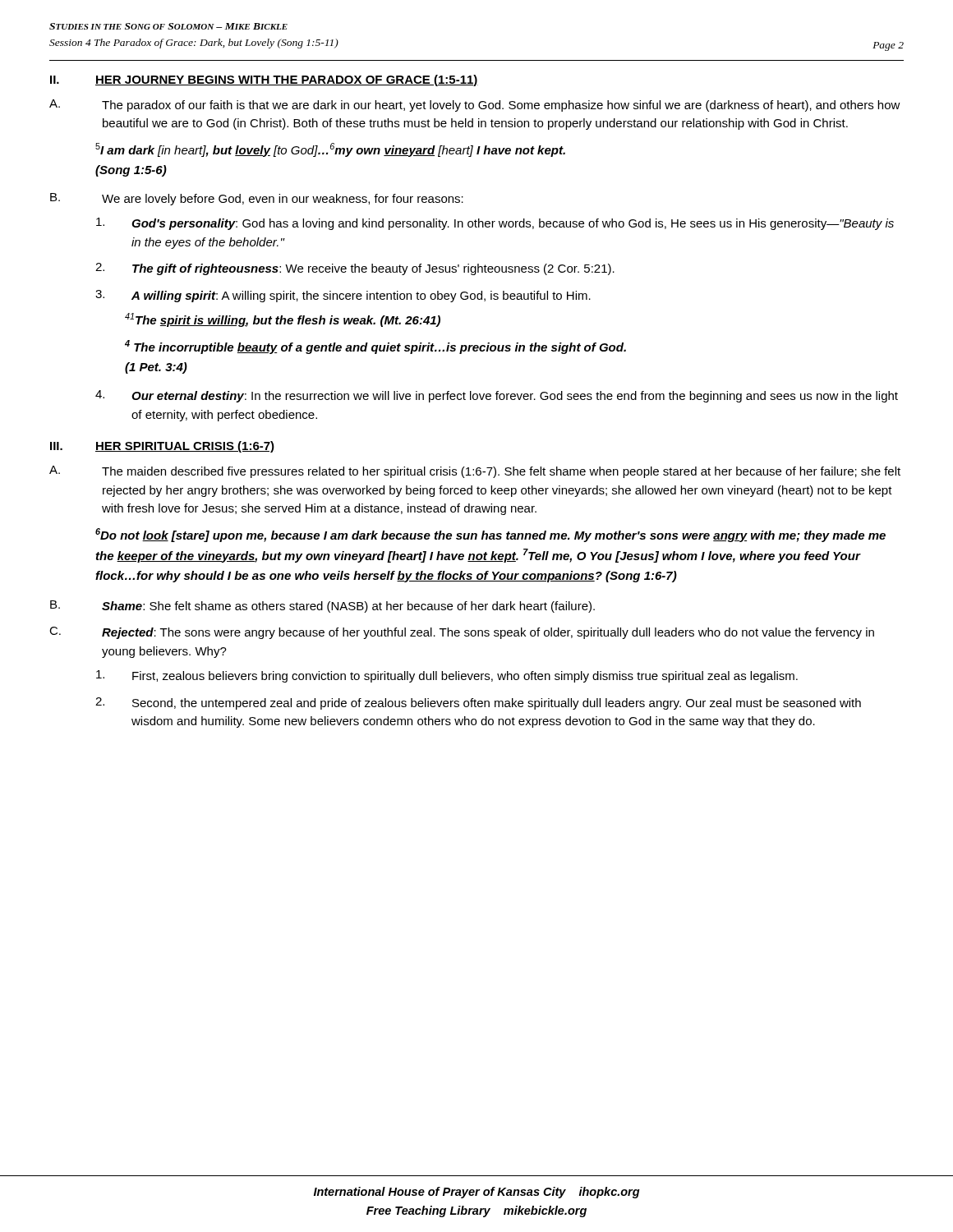Find the region starting "4. Our eternal destiny: In"

pyautogui.click(x=500, y=405)
